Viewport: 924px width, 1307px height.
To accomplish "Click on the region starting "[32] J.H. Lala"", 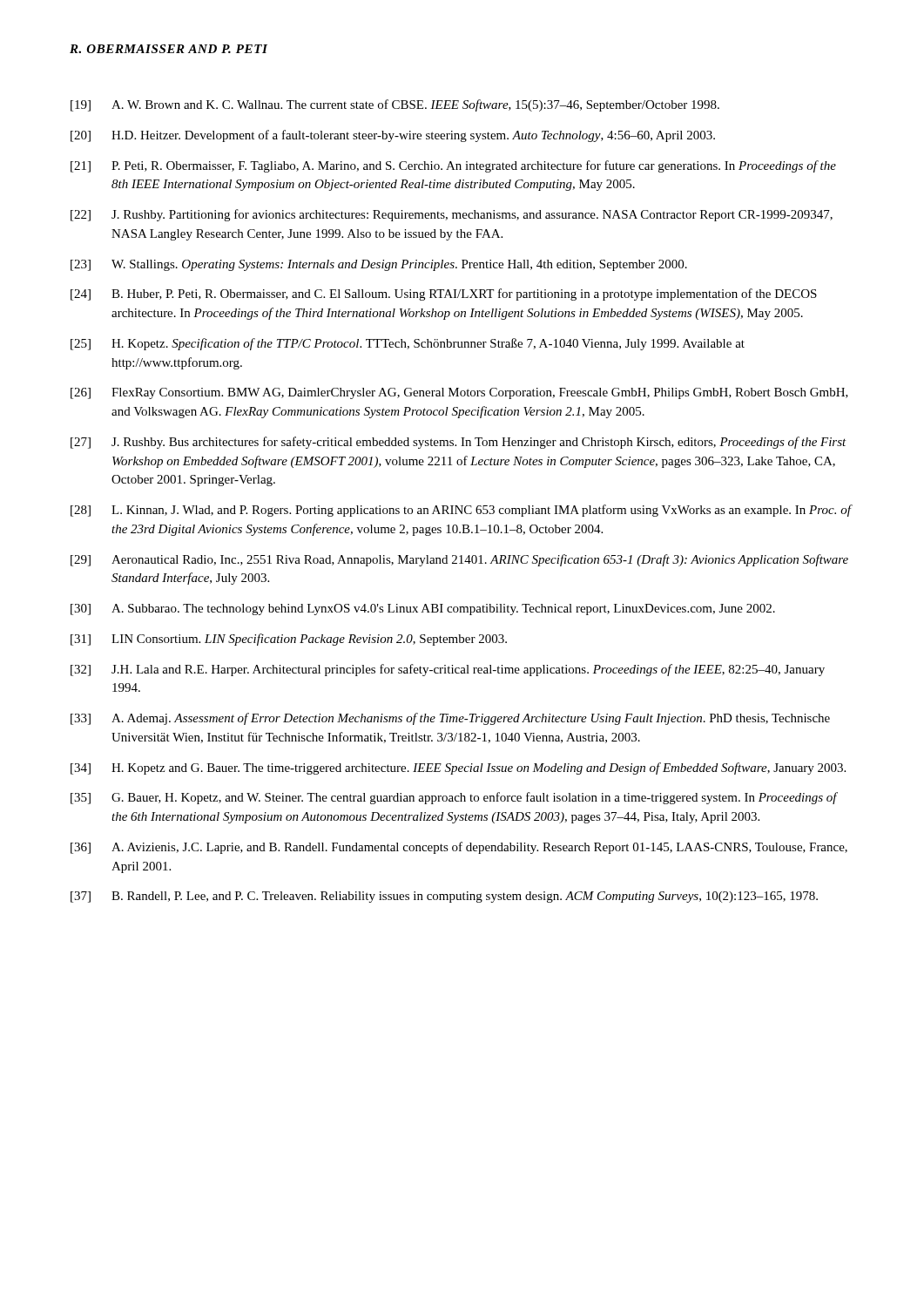I will [x=462, y=679].
